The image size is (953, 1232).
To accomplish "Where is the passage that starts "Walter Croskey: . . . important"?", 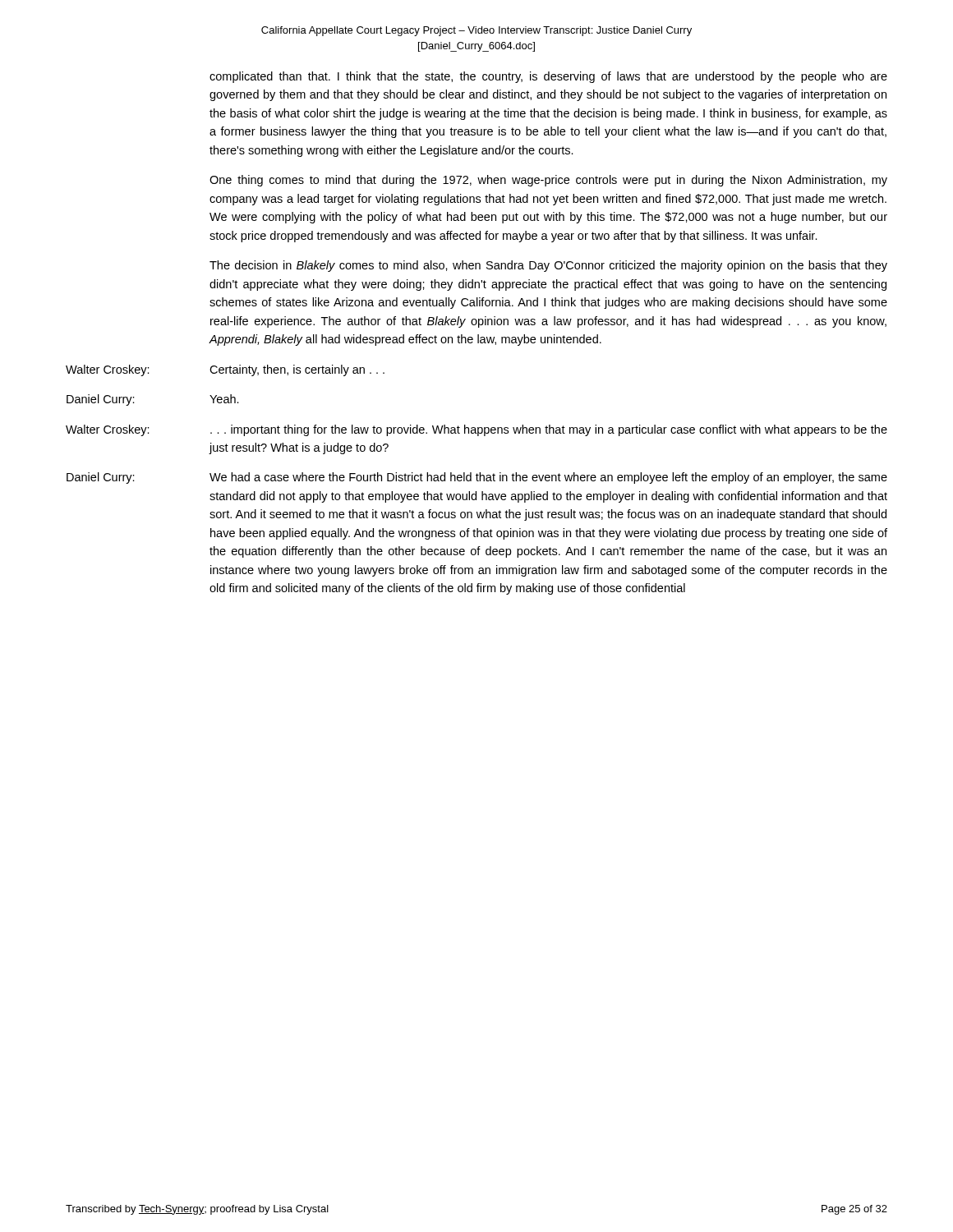I will pos(476,439).
